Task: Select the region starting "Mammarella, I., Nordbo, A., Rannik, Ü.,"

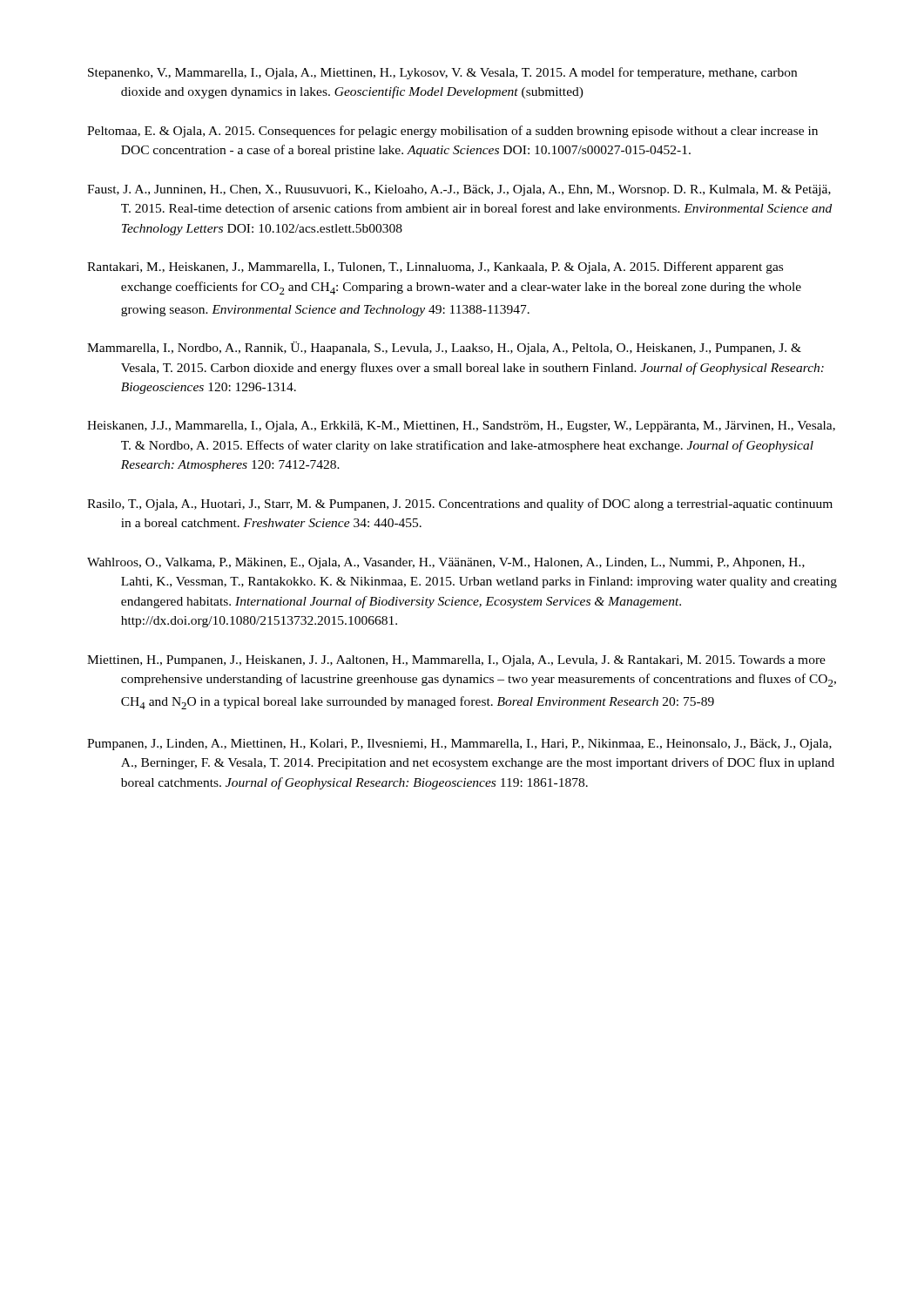Action: [x=456, y=367]
